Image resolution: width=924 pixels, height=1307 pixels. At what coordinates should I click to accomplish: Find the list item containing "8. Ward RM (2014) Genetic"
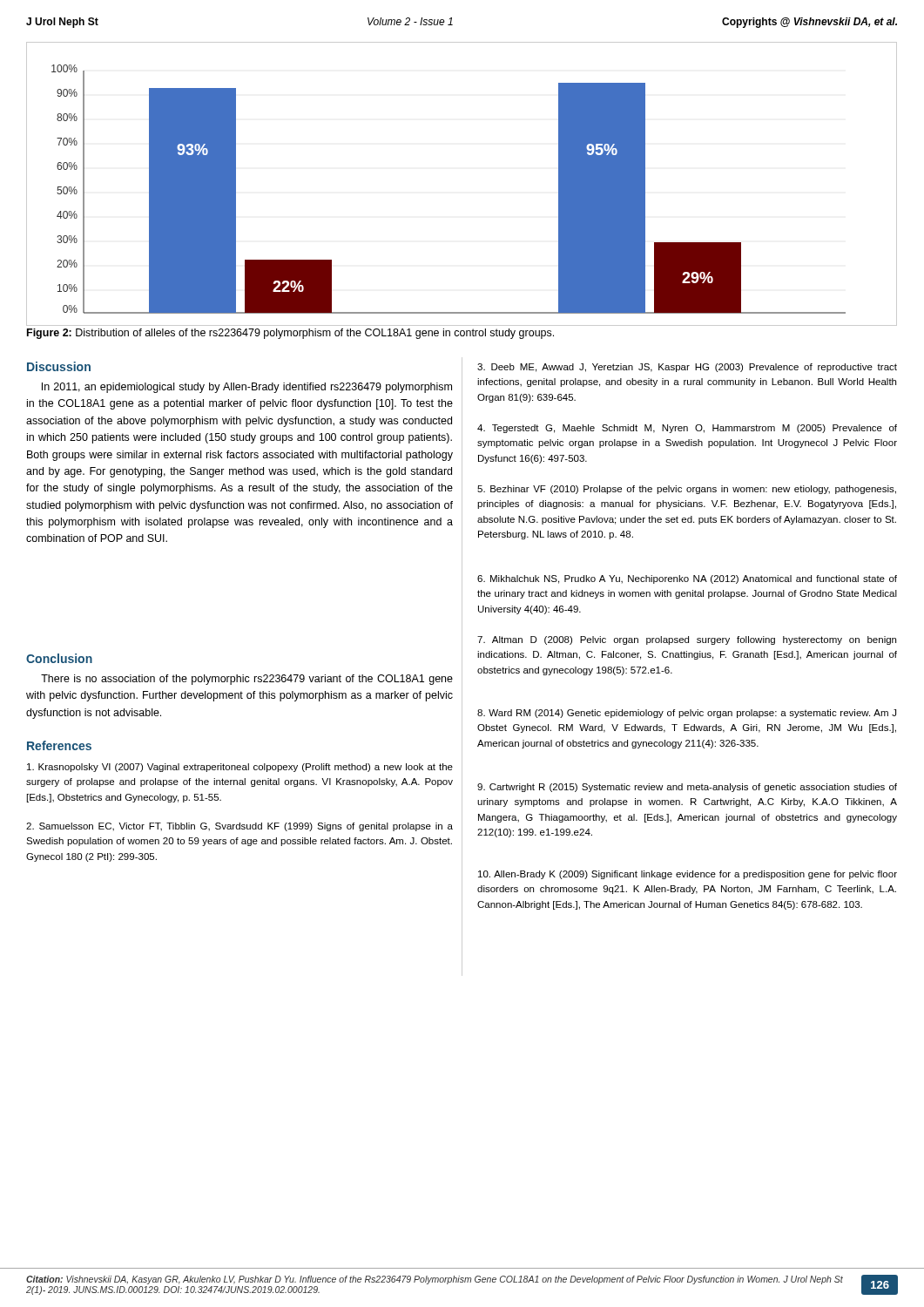(687, 728)
